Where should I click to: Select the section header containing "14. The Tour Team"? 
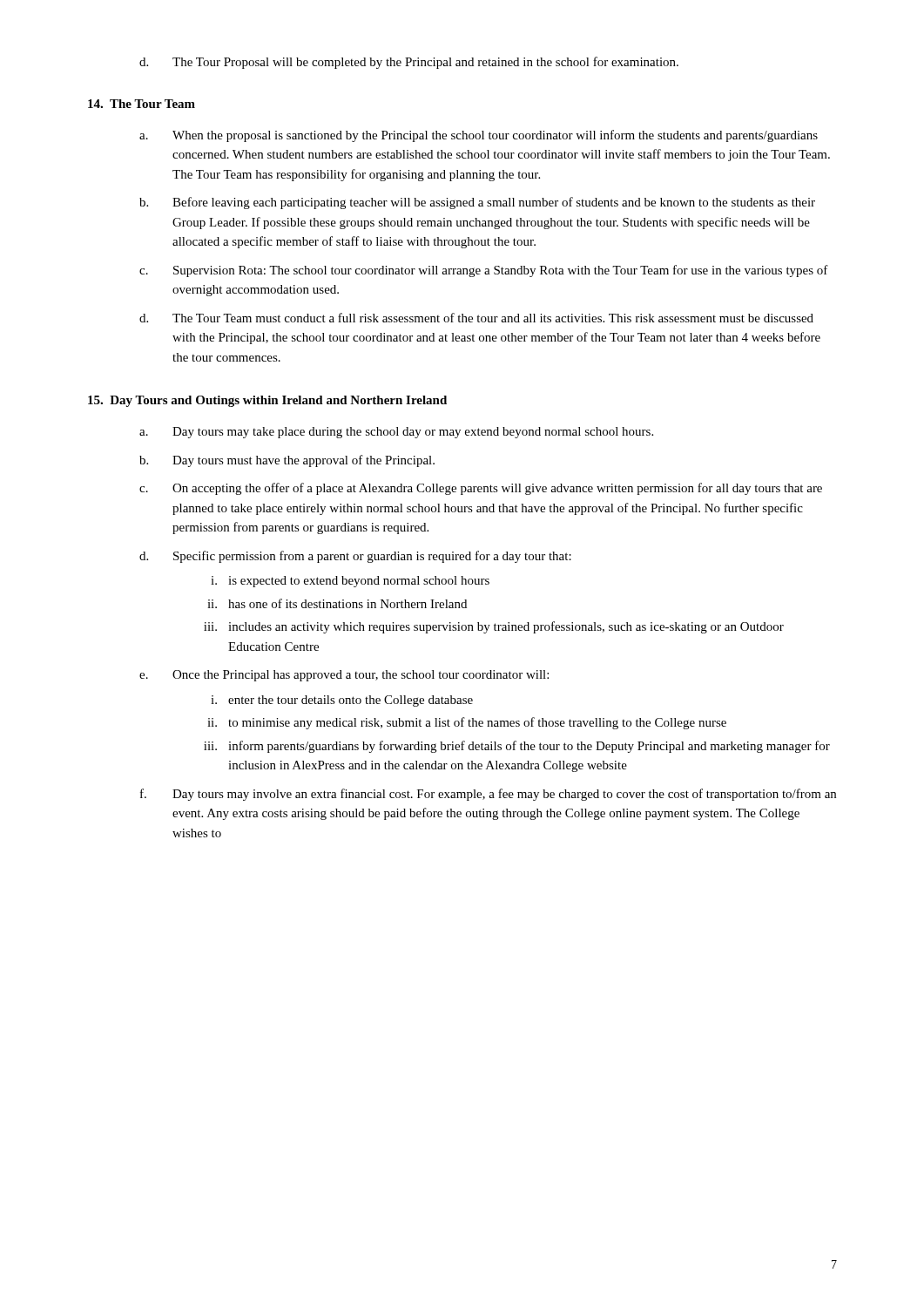tap(141, 103)
